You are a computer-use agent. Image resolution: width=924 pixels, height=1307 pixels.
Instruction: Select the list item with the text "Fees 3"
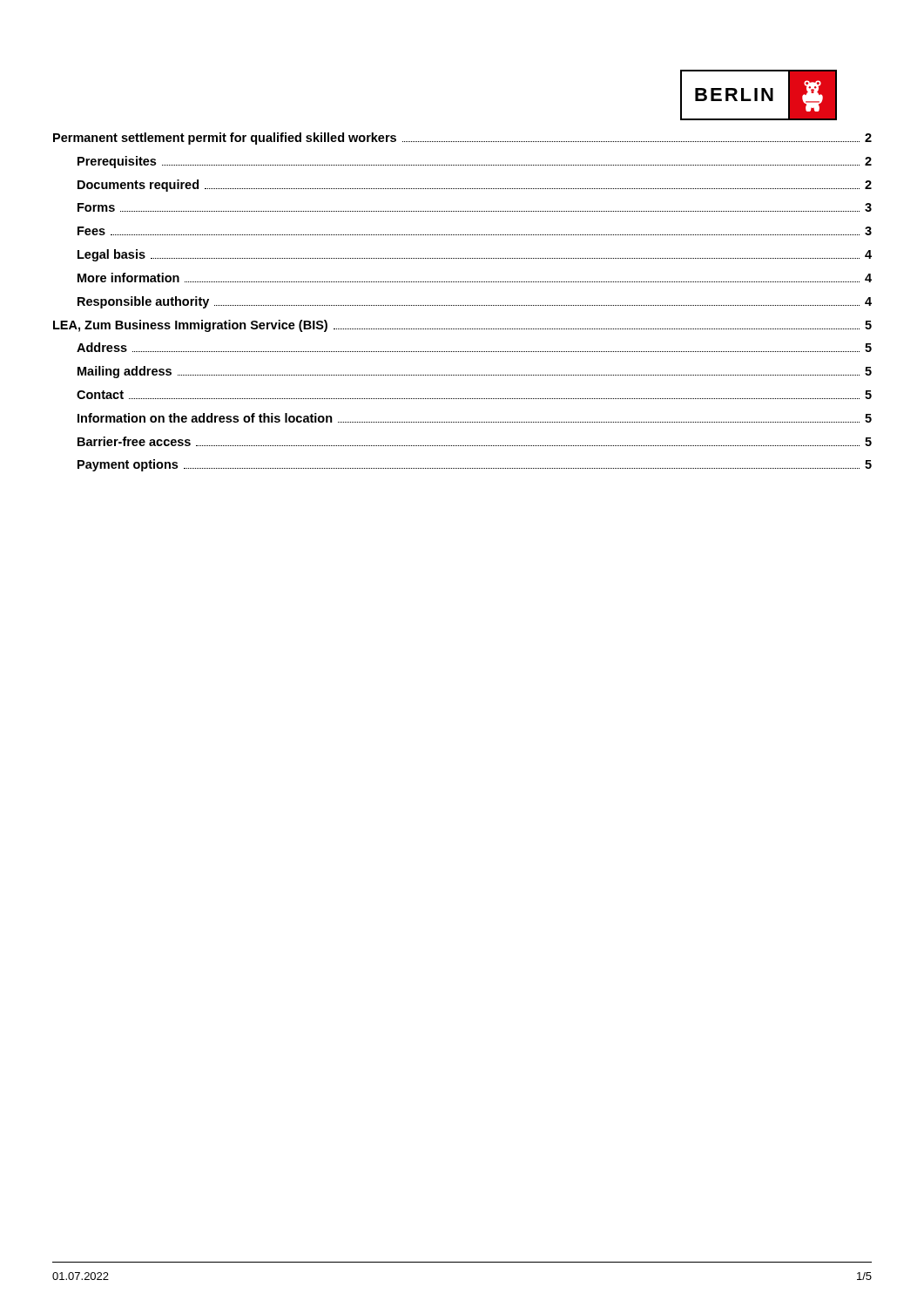(x=462, y=231)
